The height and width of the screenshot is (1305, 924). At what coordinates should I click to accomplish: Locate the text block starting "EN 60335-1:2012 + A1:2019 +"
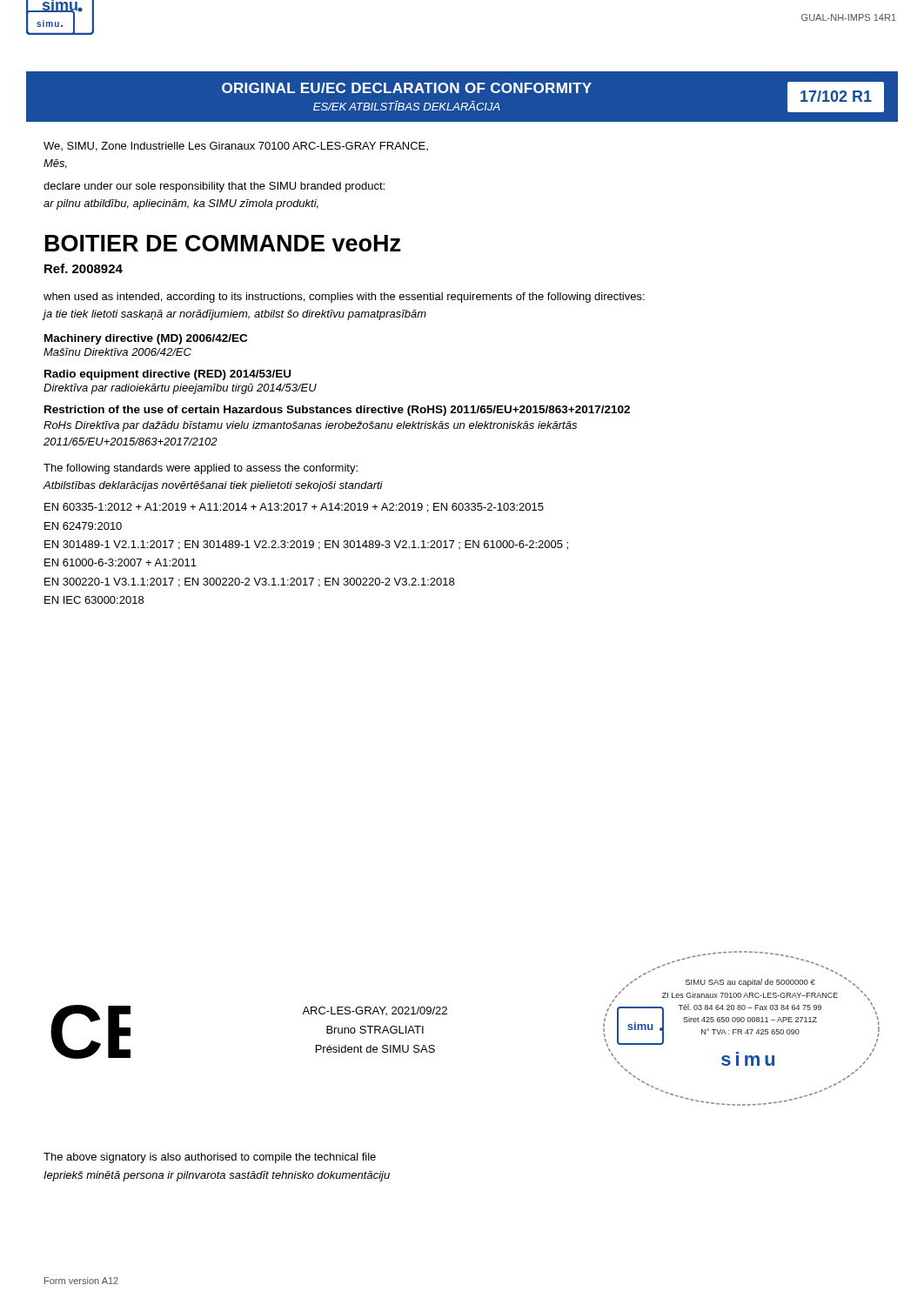point(306,554)
